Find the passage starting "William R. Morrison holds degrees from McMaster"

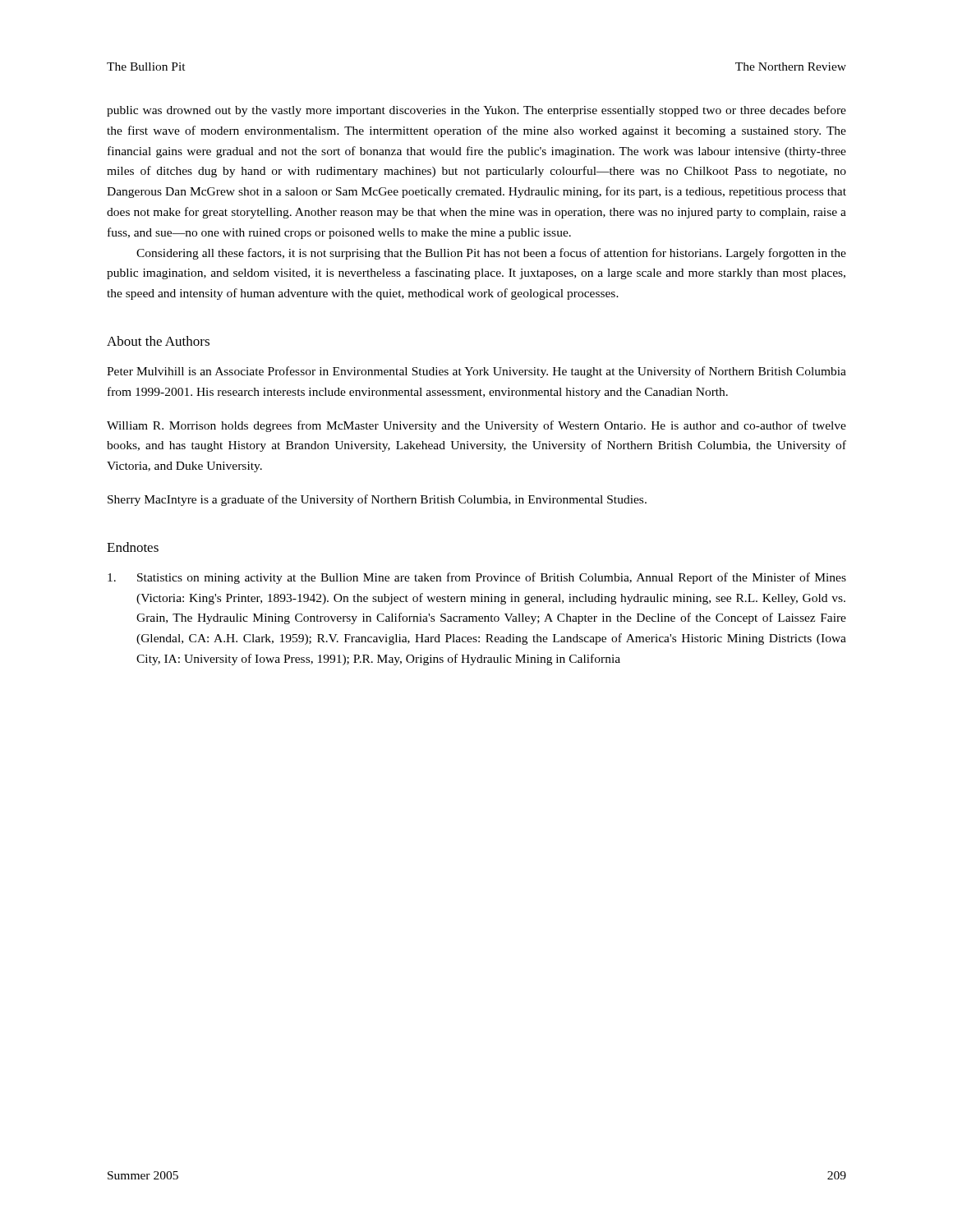(x=476, y=445)
